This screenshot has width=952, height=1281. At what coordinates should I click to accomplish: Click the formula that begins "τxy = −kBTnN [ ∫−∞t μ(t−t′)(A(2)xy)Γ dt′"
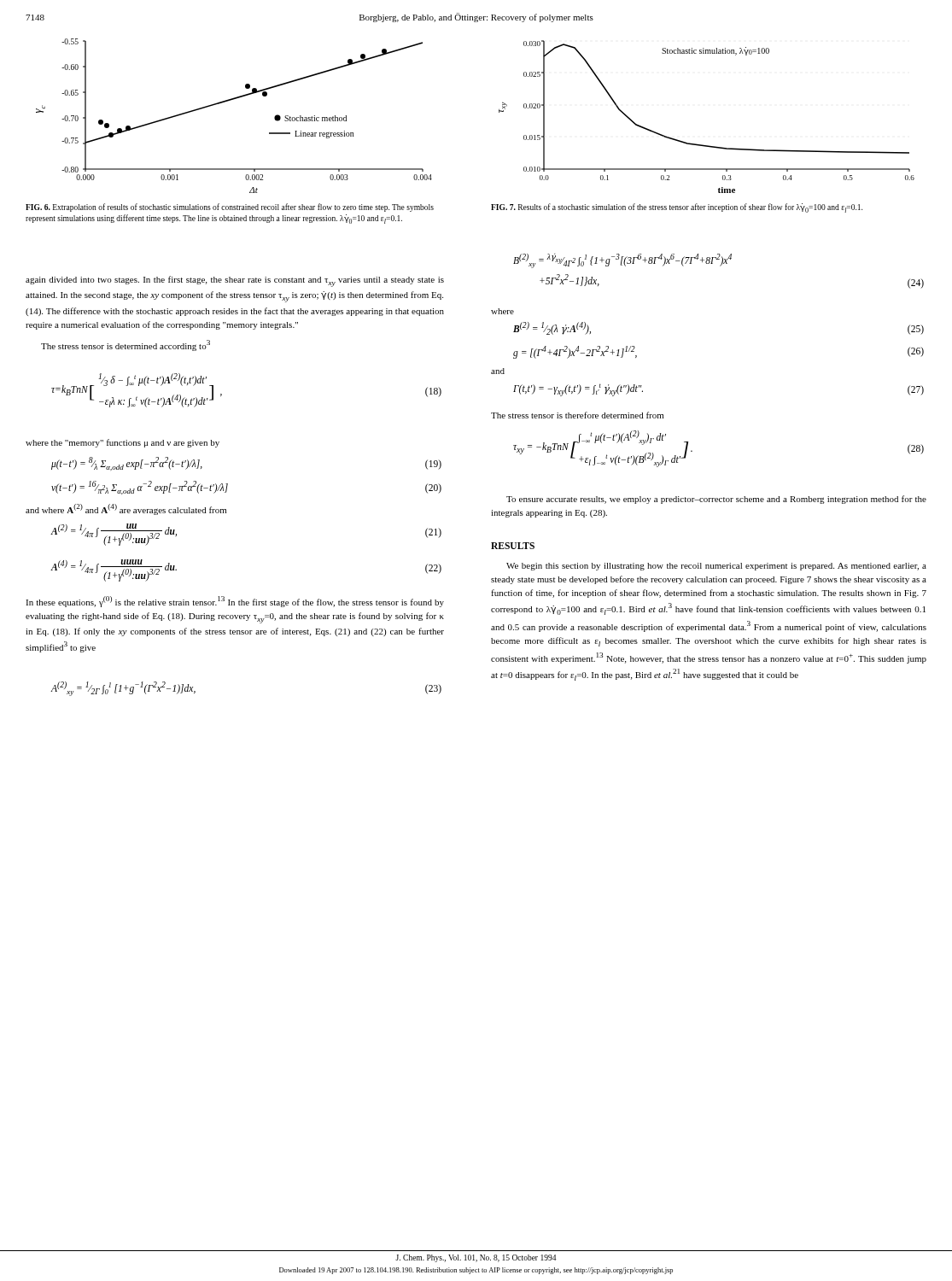pyautogui.click(x=709, y=448)
